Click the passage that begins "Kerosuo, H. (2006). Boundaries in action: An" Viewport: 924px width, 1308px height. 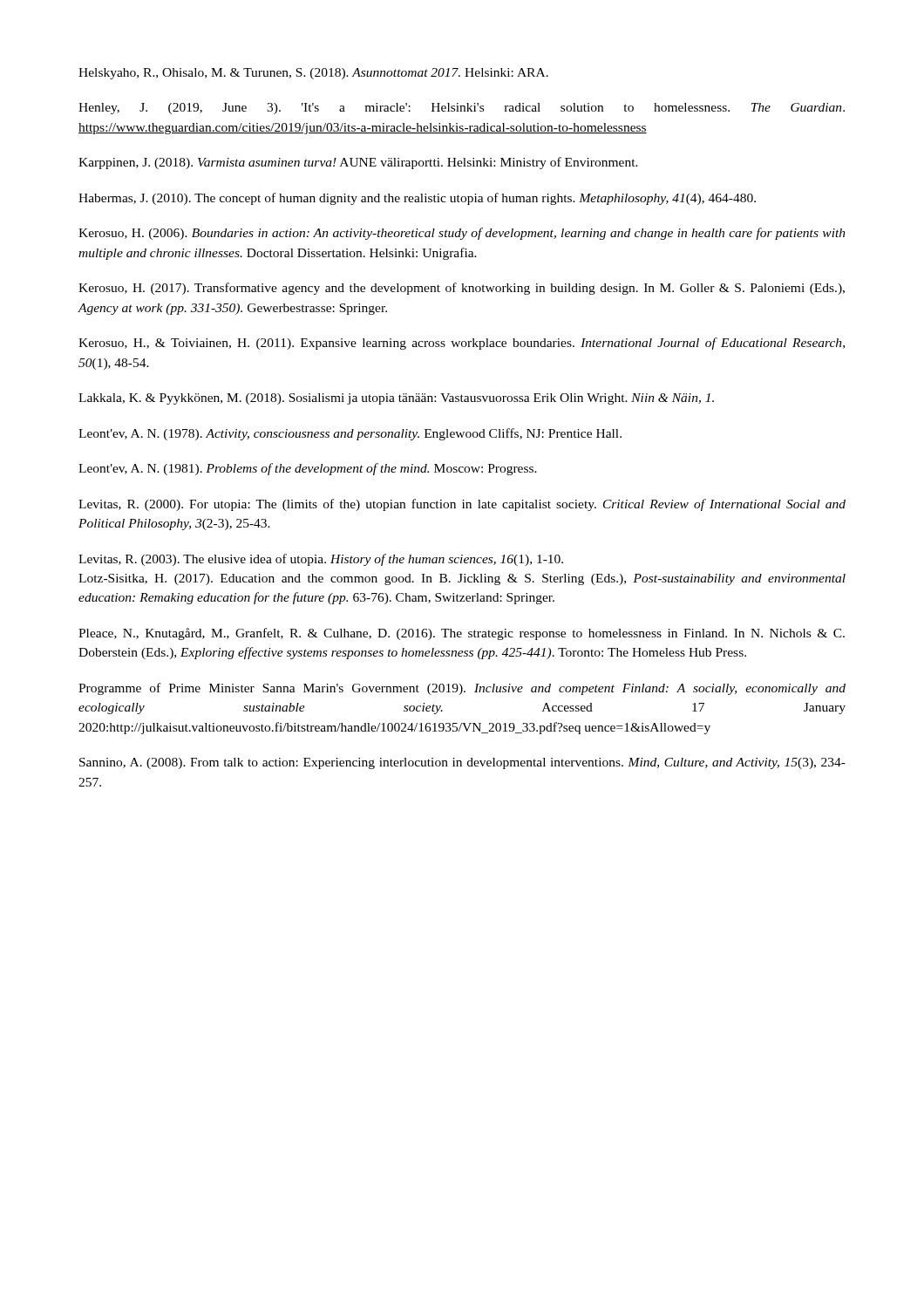point(462,242)
